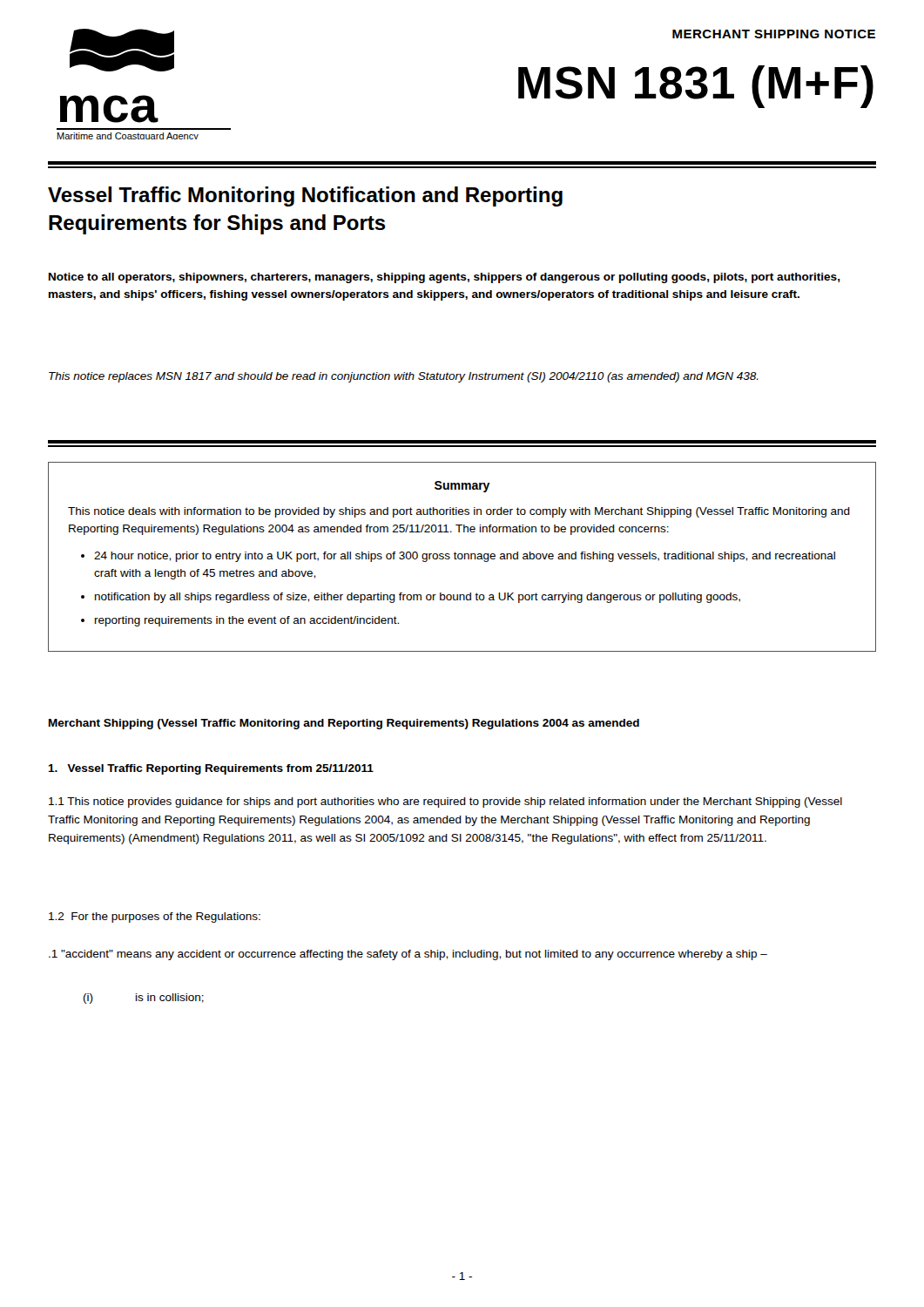Find the logo
This screenshot has height=1307, width=924.
tap(144, 83)
